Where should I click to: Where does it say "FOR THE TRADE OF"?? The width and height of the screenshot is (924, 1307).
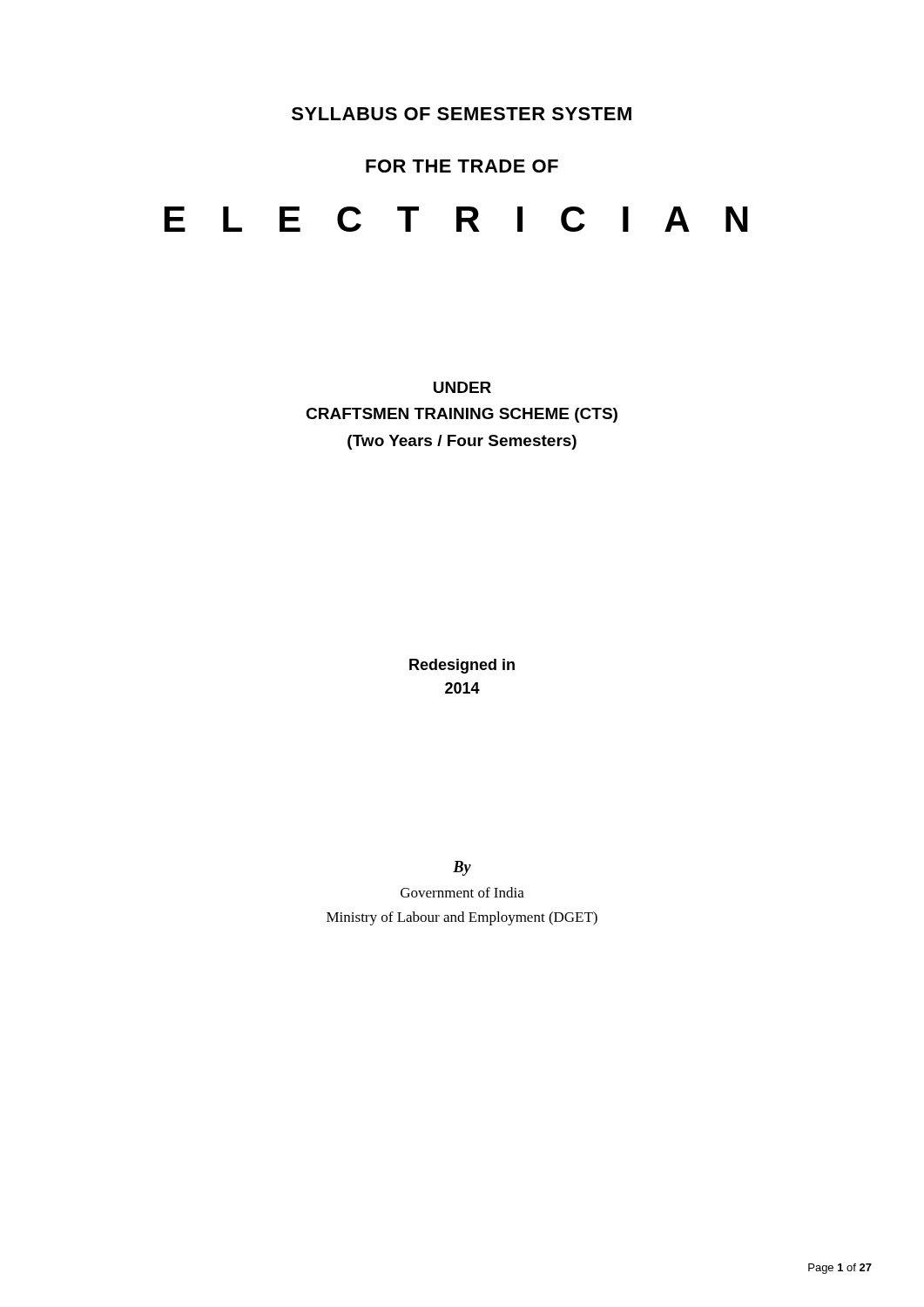click(462, 166)
